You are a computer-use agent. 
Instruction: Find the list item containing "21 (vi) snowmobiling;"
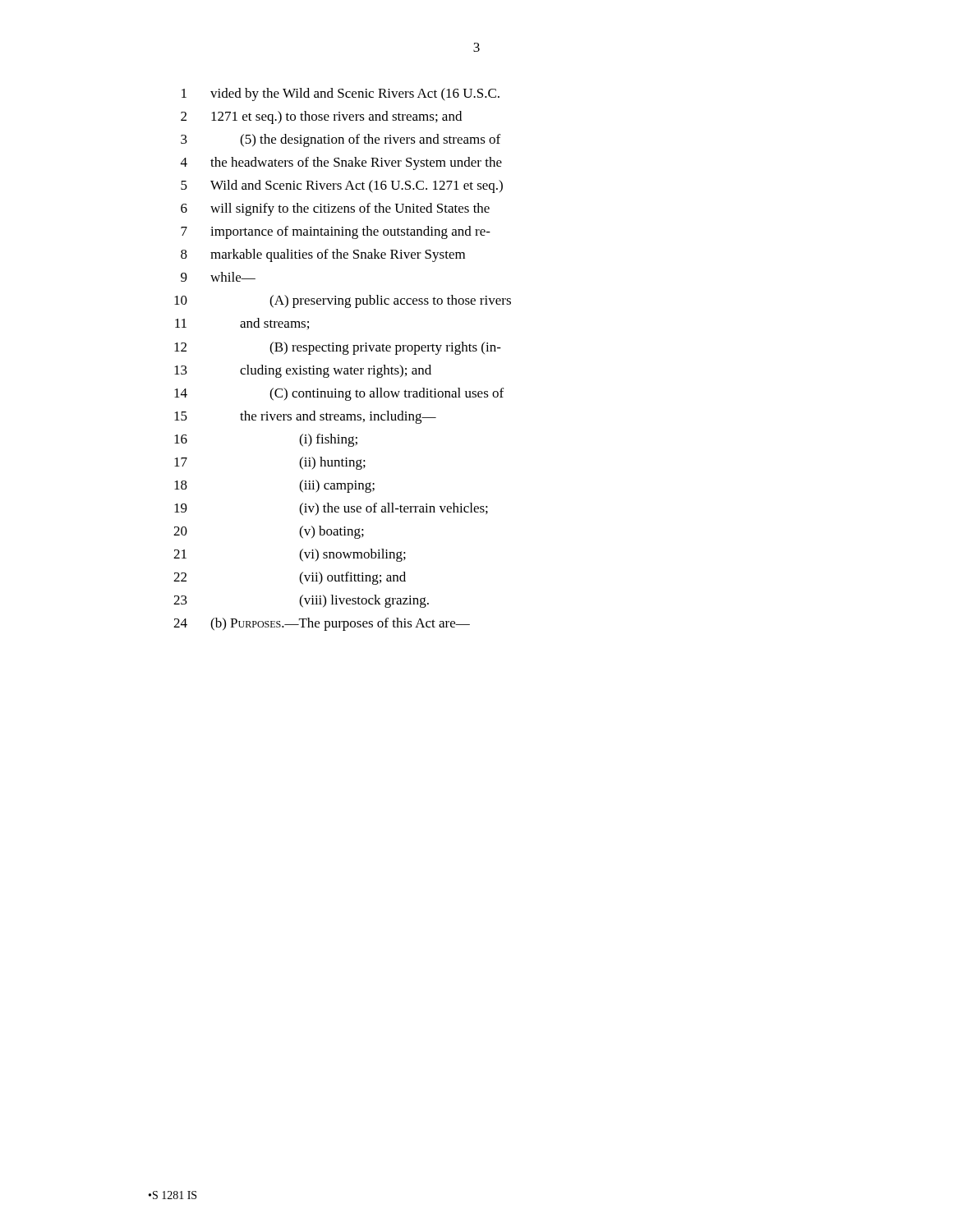point(177,555)
